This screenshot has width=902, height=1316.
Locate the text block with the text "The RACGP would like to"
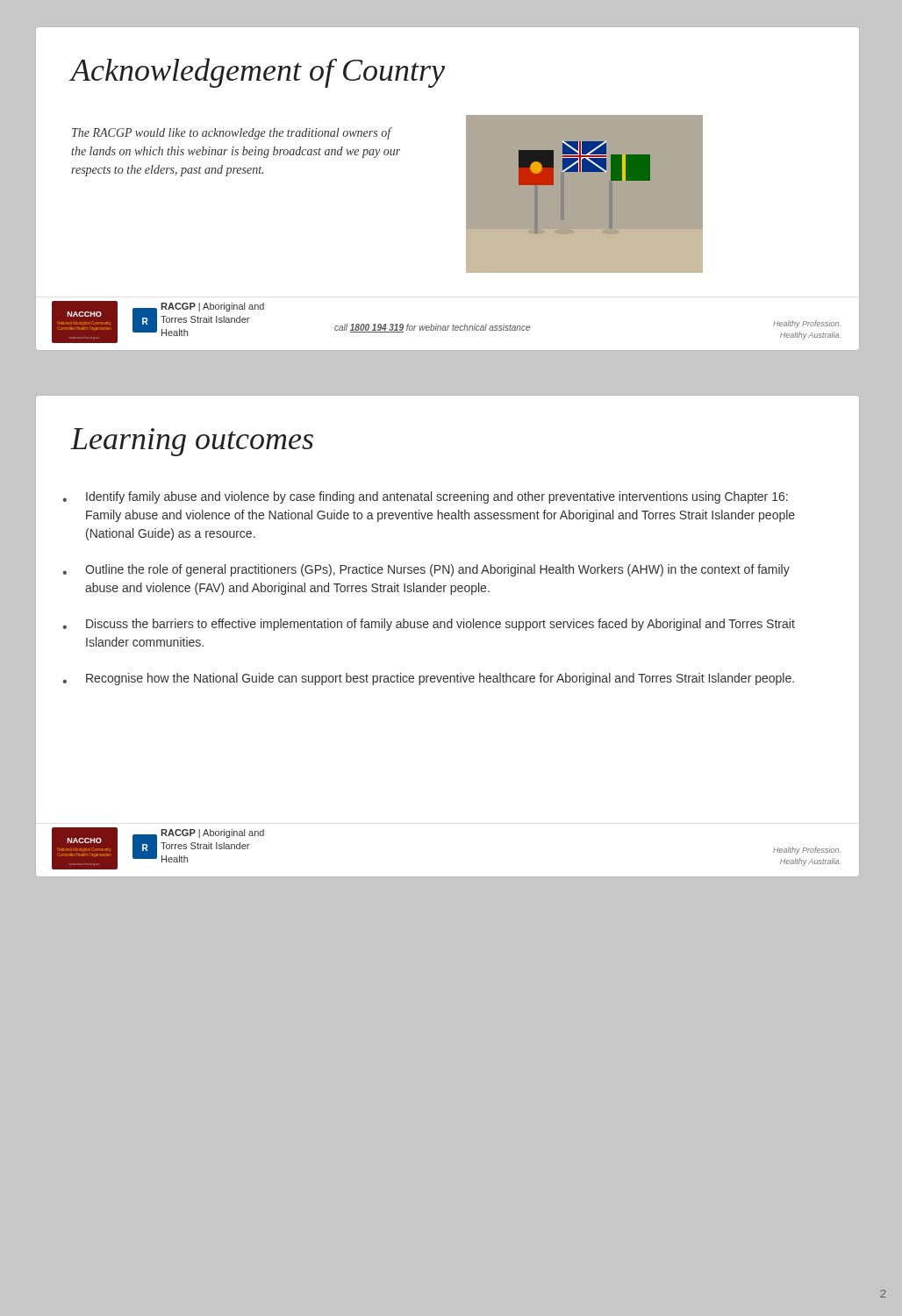tap(236, 151)
